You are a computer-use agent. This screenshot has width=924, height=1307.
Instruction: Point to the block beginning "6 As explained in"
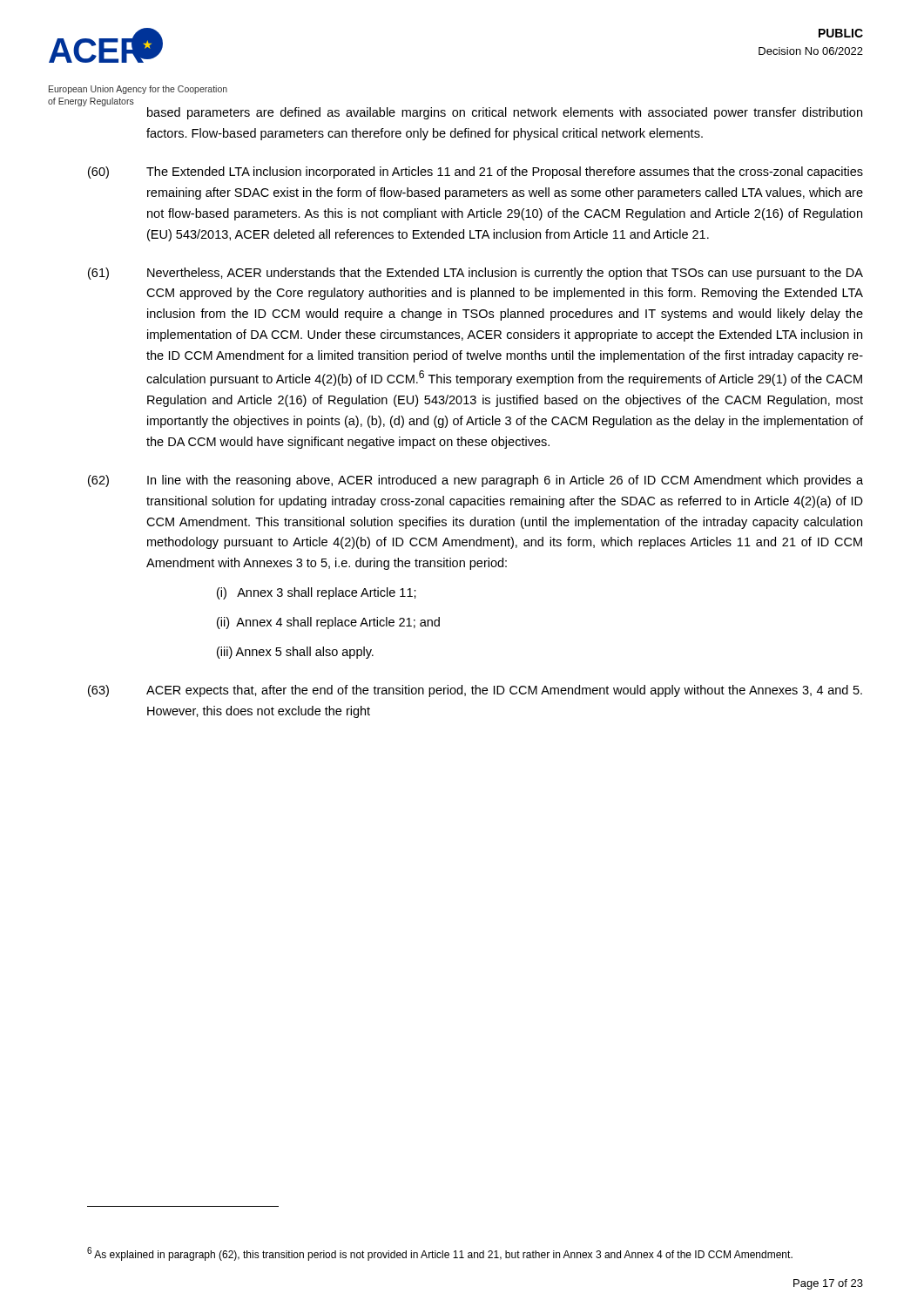[x=440, y=1254]
